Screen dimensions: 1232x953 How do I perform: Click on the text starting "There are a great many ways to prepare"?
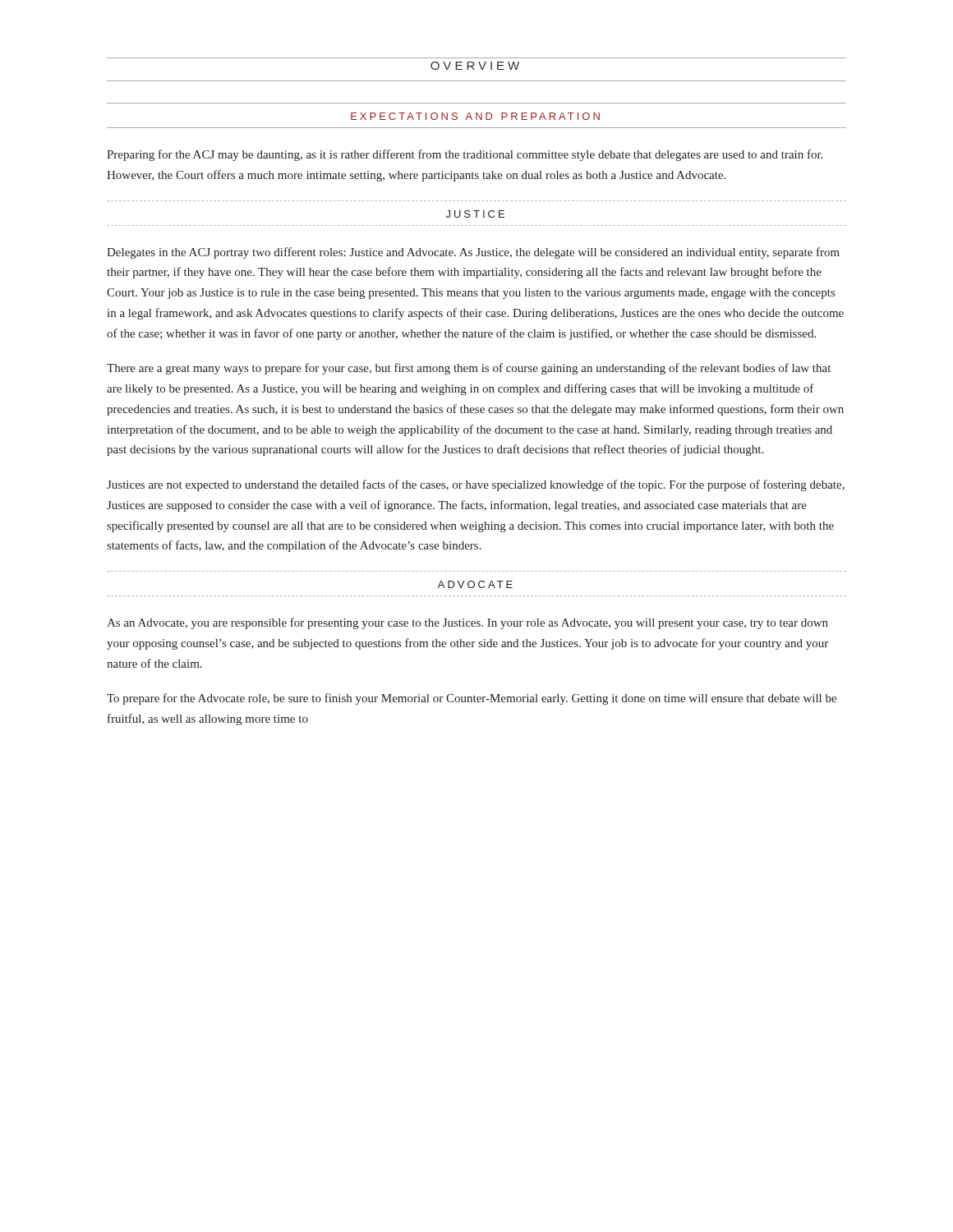point(476,409)
